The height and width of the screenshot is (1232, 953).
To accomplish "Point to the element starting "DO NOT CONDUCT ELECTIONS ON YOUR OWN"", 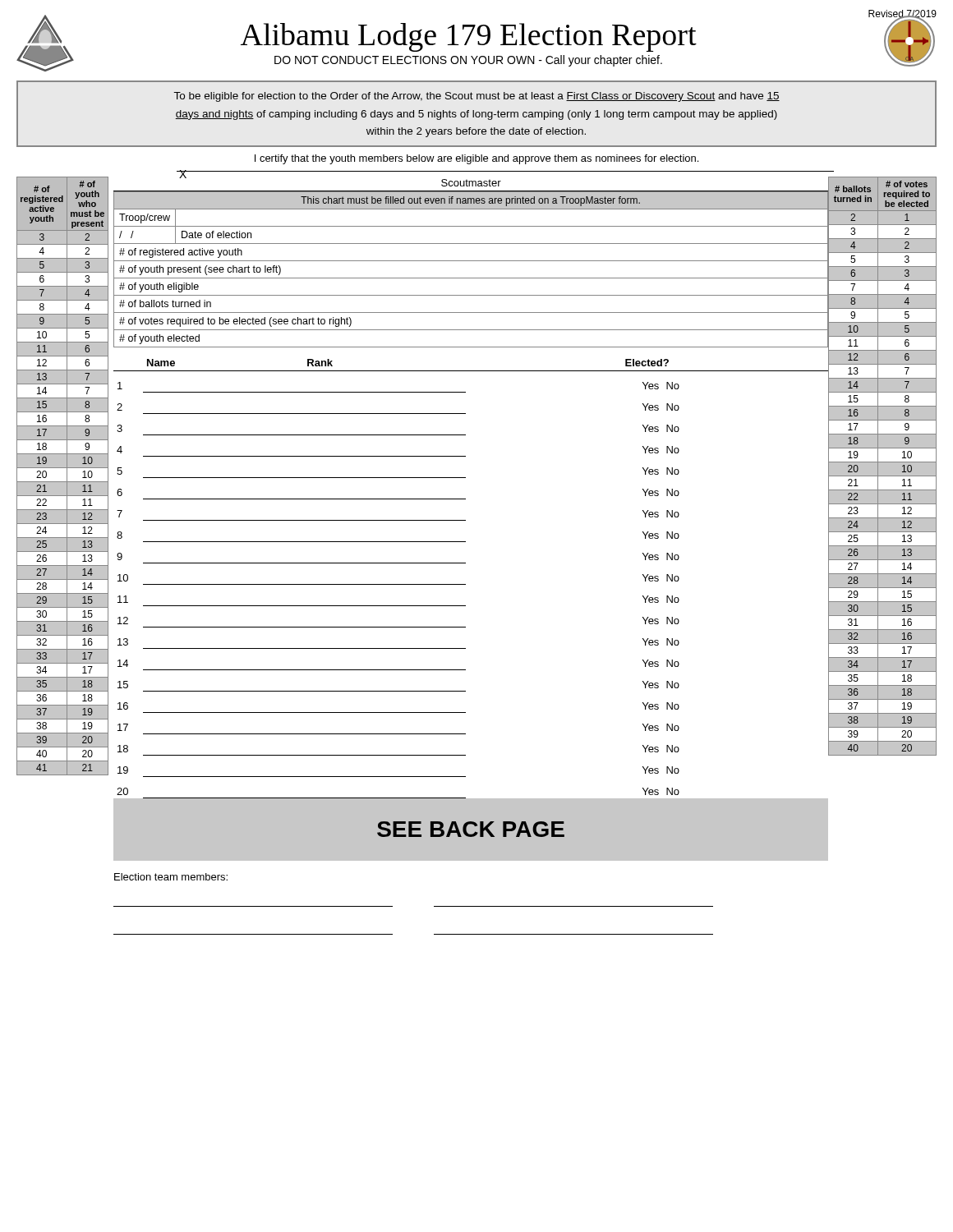I will coord(468,60).
